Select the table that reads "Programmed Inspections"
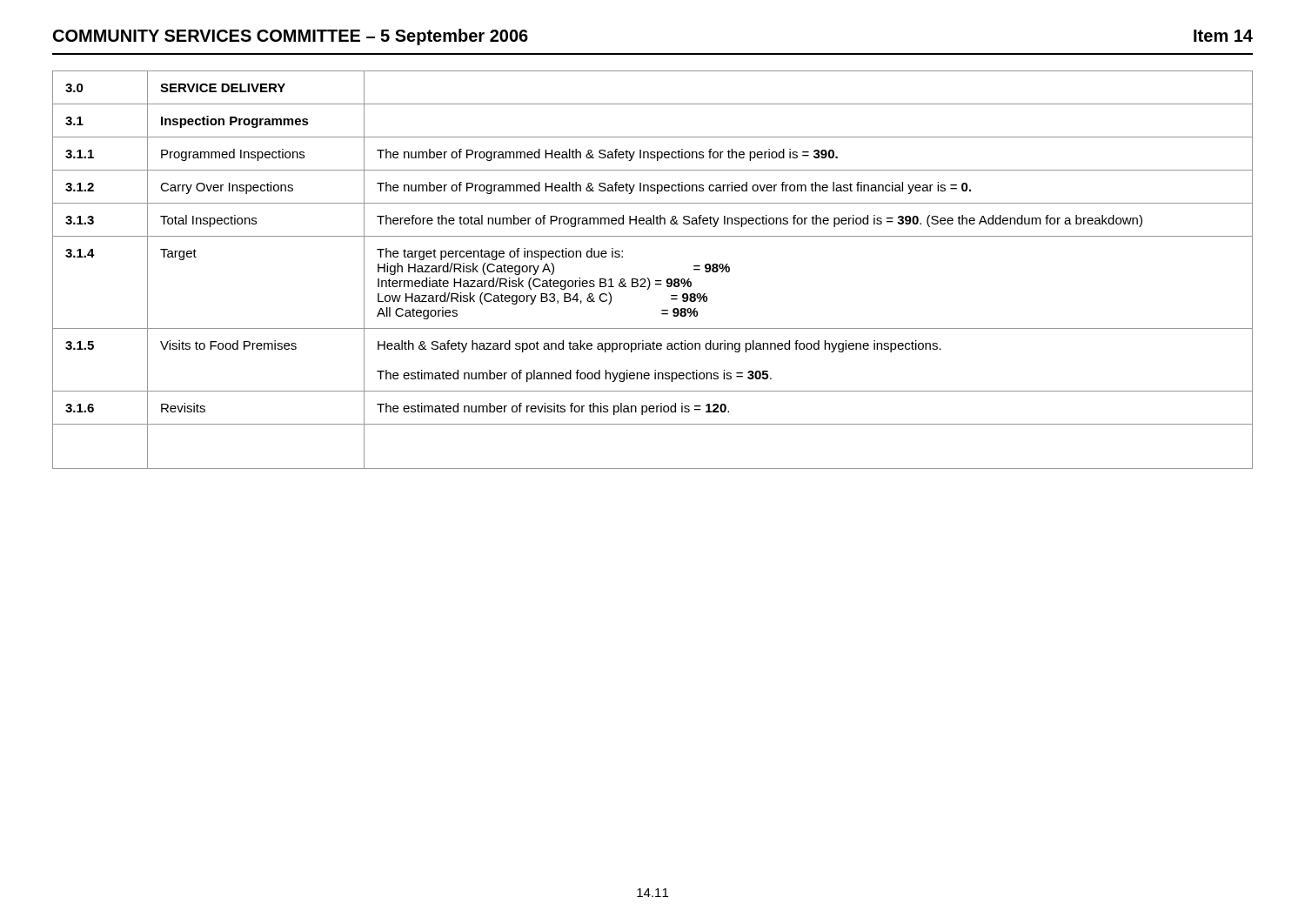 click(652, 270)
